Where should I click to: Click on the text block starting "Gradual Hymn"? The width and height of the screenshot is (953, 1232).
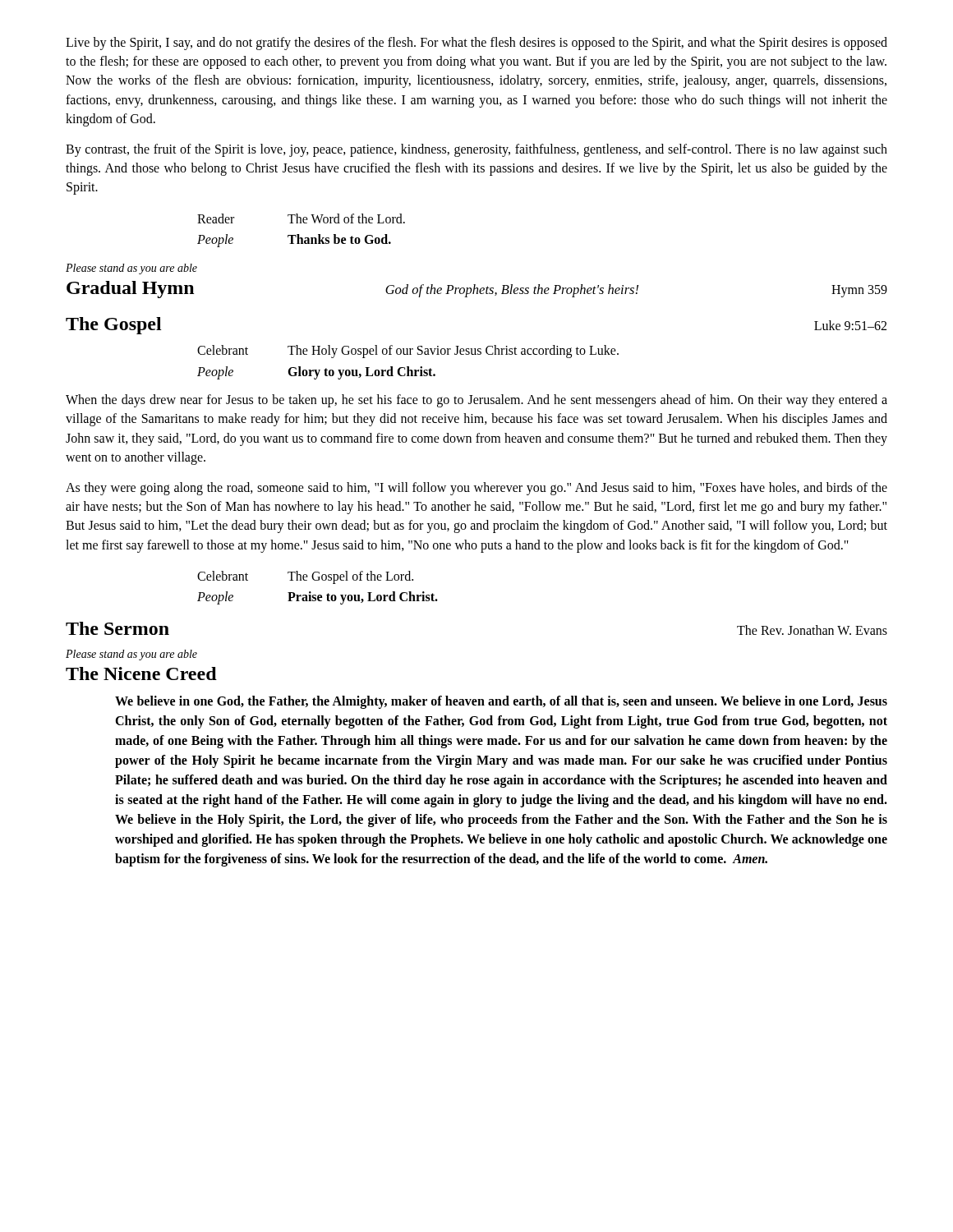pos(130,287)
